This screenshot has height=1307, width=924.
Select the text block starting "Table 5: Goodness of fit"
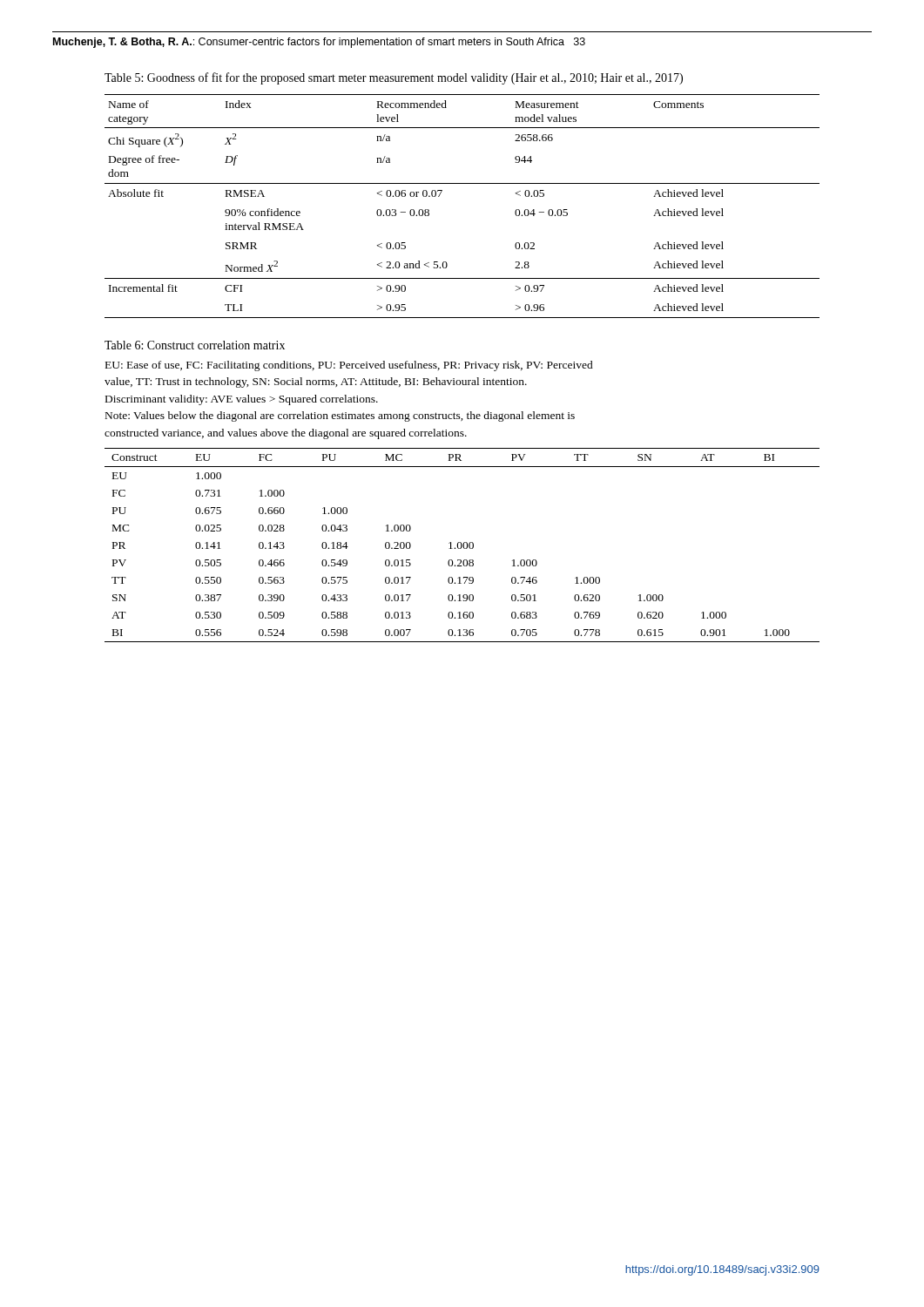[x=394, y=78]
